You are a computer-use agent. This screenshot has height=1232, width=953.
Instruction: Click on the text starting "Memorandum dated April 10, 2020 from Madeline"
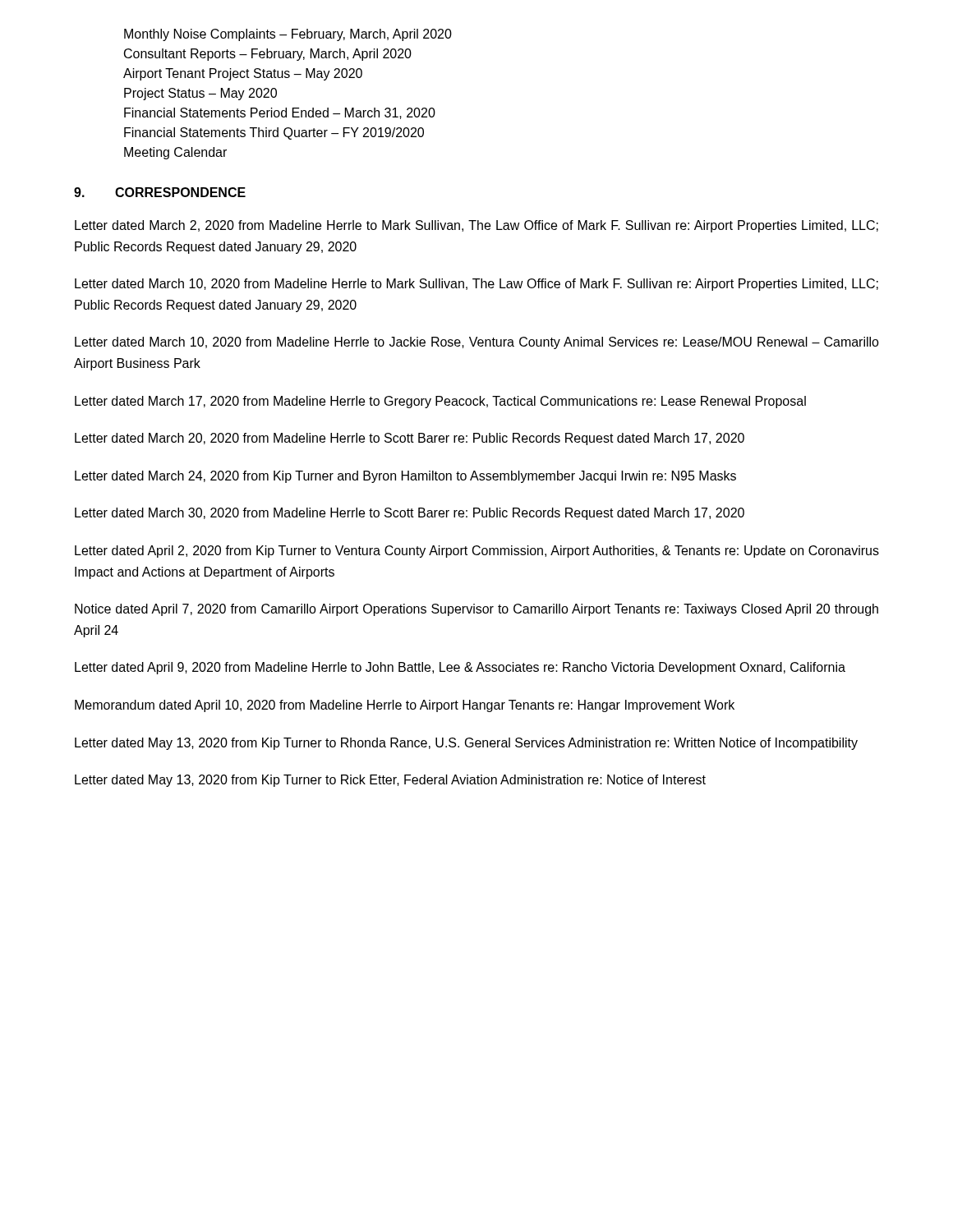[404, 705]
